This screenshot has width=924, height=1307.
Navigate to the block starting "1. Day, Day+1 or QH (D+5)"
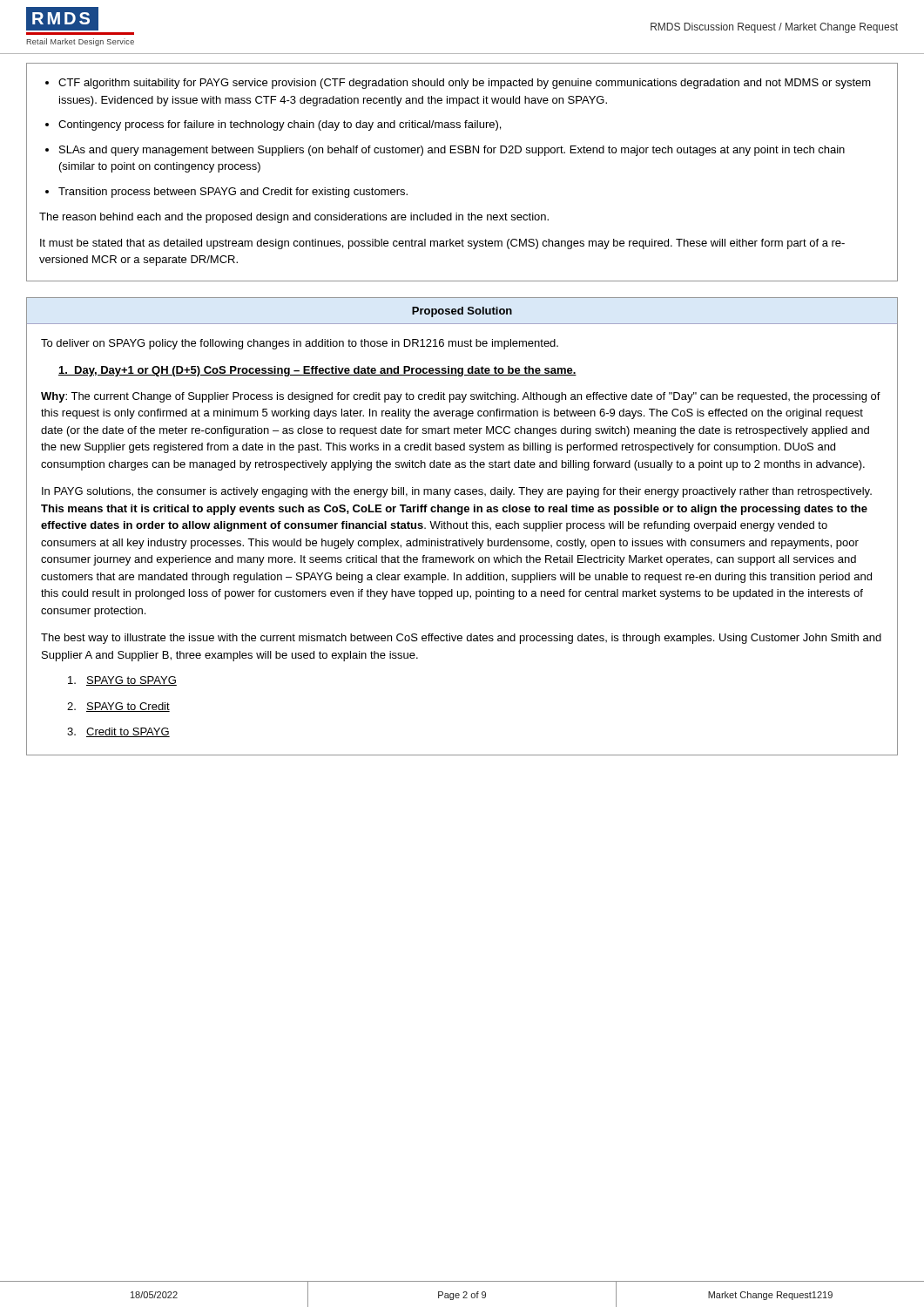point(317,370)
